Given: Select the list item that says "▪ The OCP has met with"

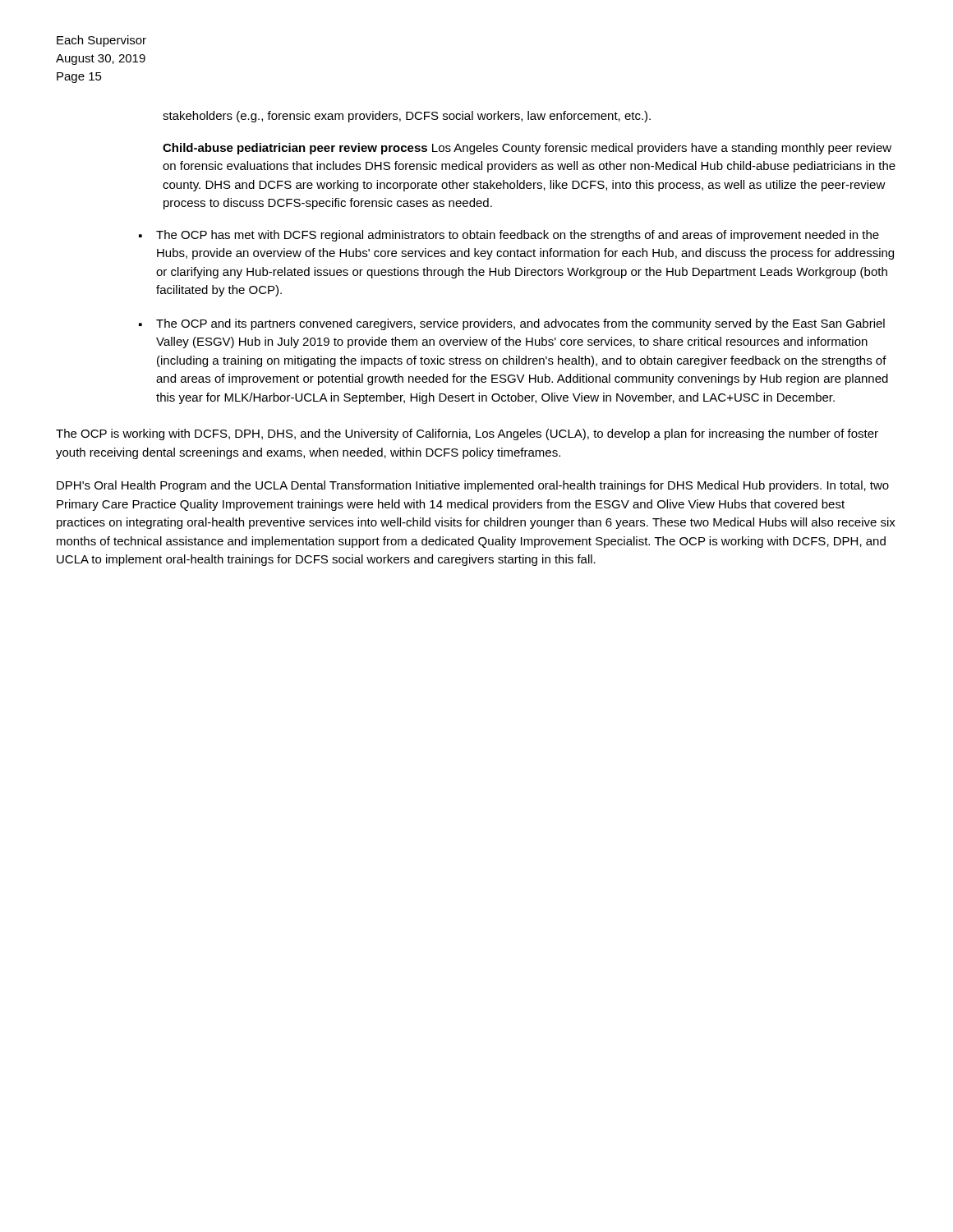Looking at the screenshot, I should tap(518, 262).
